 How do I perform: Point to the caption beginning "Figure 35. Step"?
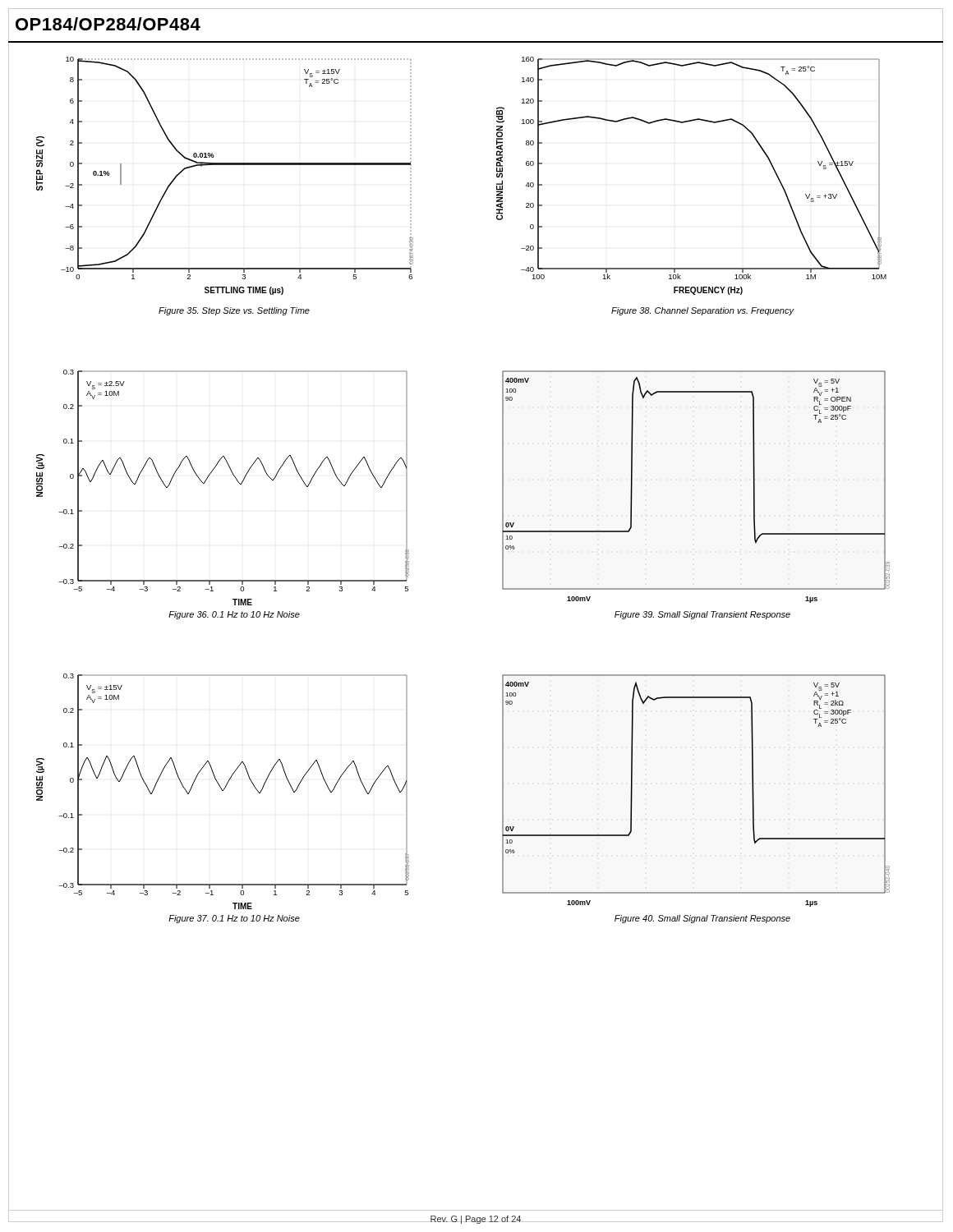click(234, 310)
